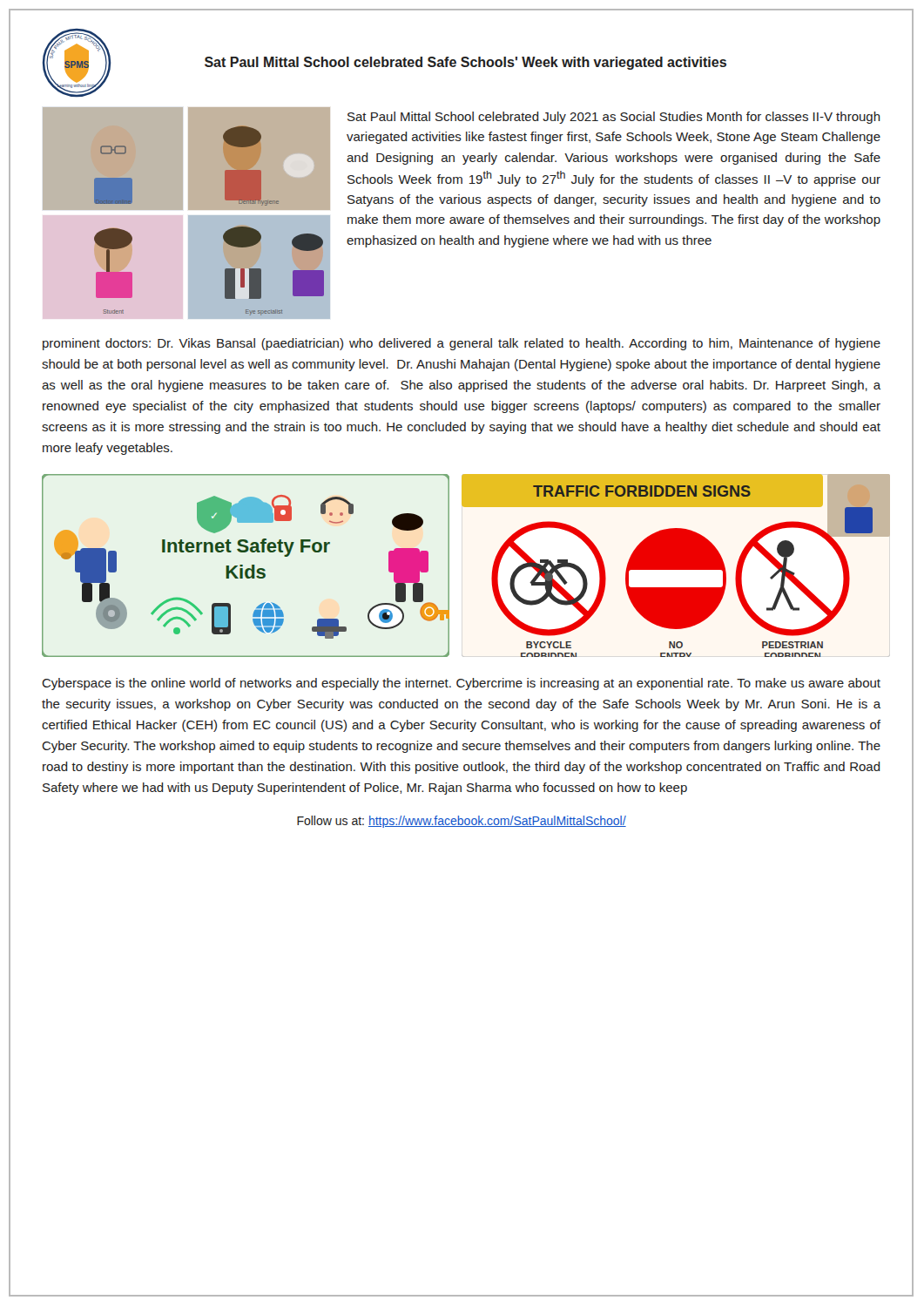Click on the logo

click(x=77, y=63)
